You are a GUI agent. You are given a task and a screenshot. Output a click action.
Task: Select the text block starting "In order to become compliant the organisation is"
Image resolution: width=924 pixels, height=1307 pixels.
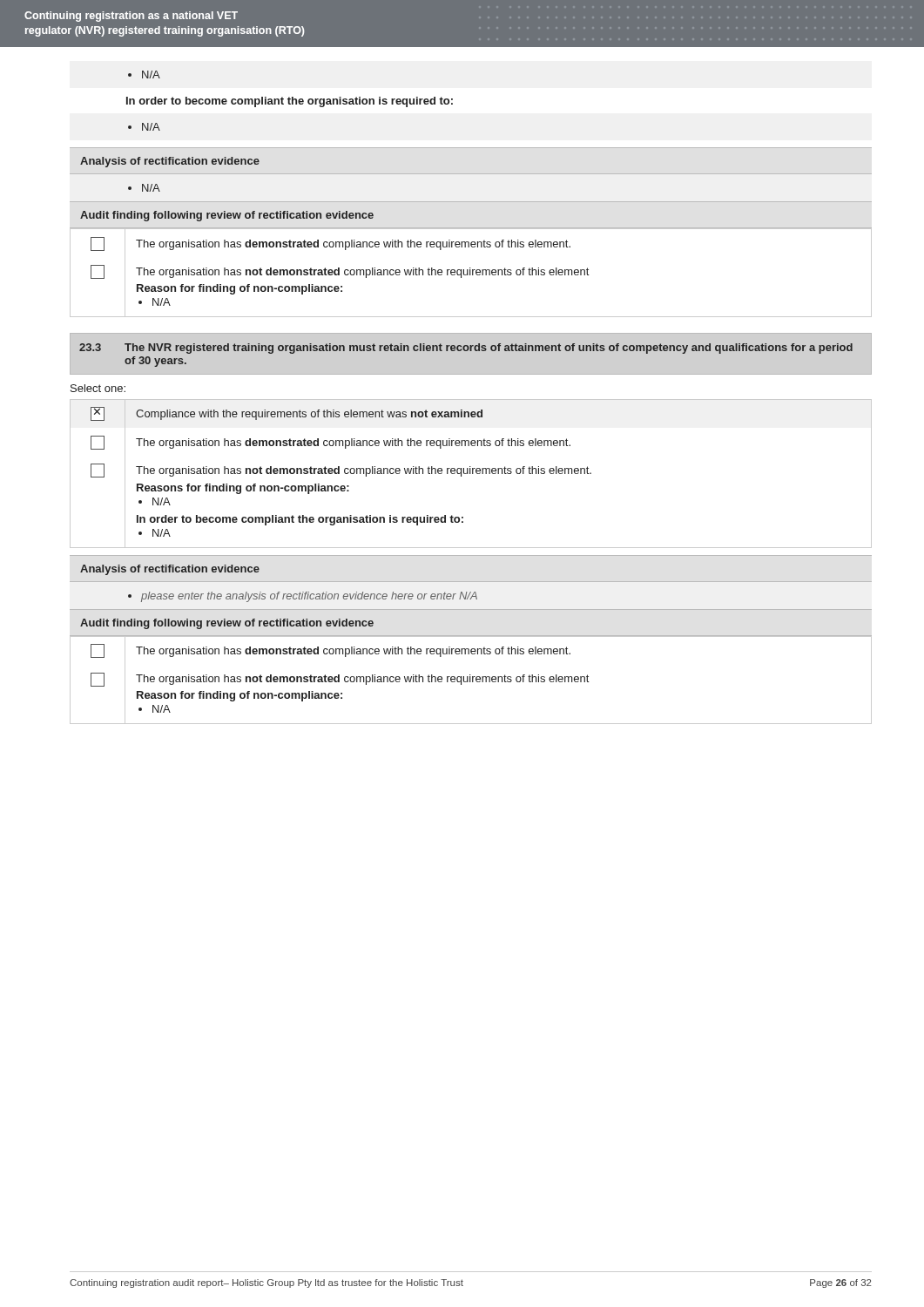[290, 101]
